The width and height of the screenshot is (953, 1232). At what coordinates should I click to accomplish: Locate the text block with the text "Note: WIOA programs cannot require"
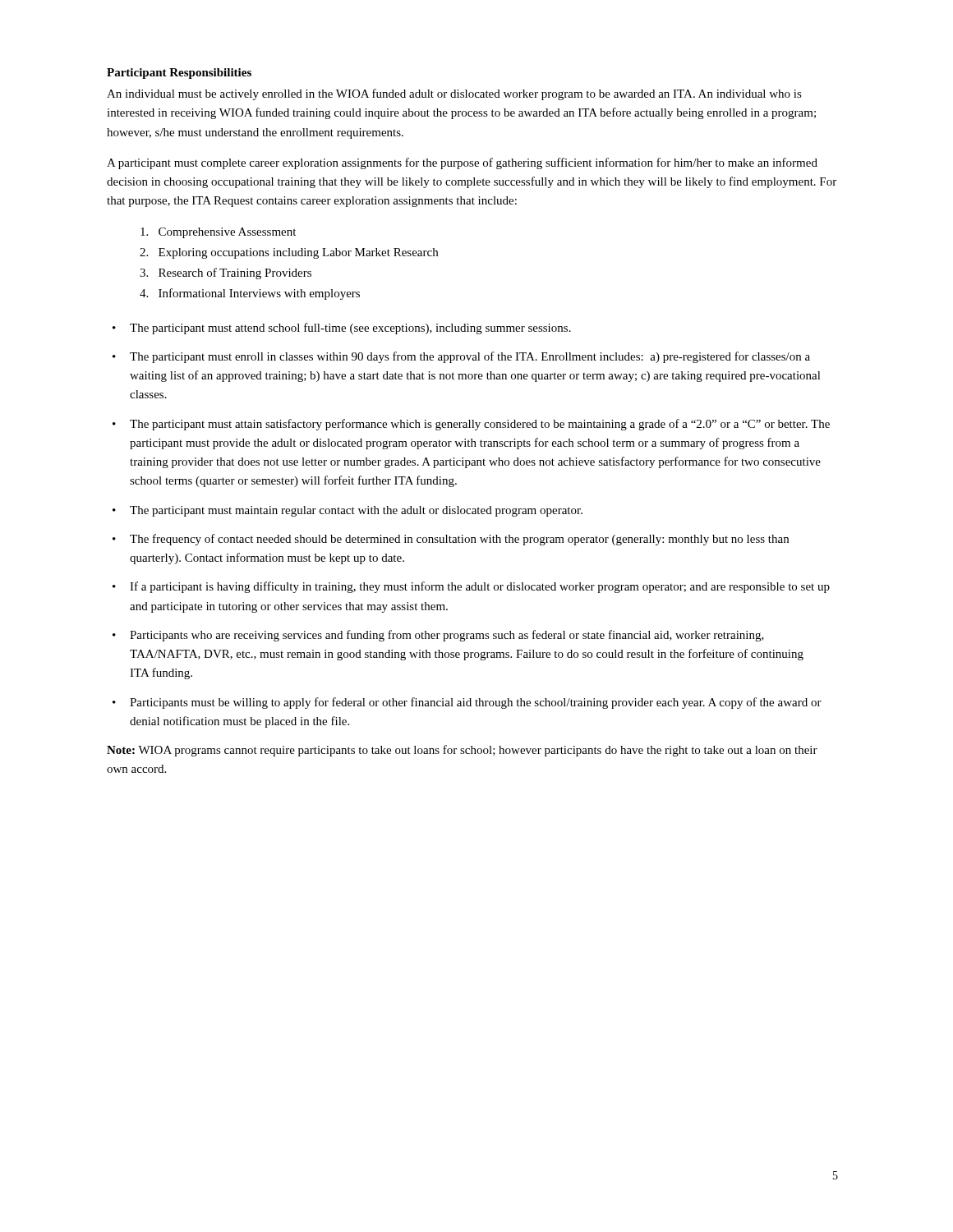pos(462,759)
